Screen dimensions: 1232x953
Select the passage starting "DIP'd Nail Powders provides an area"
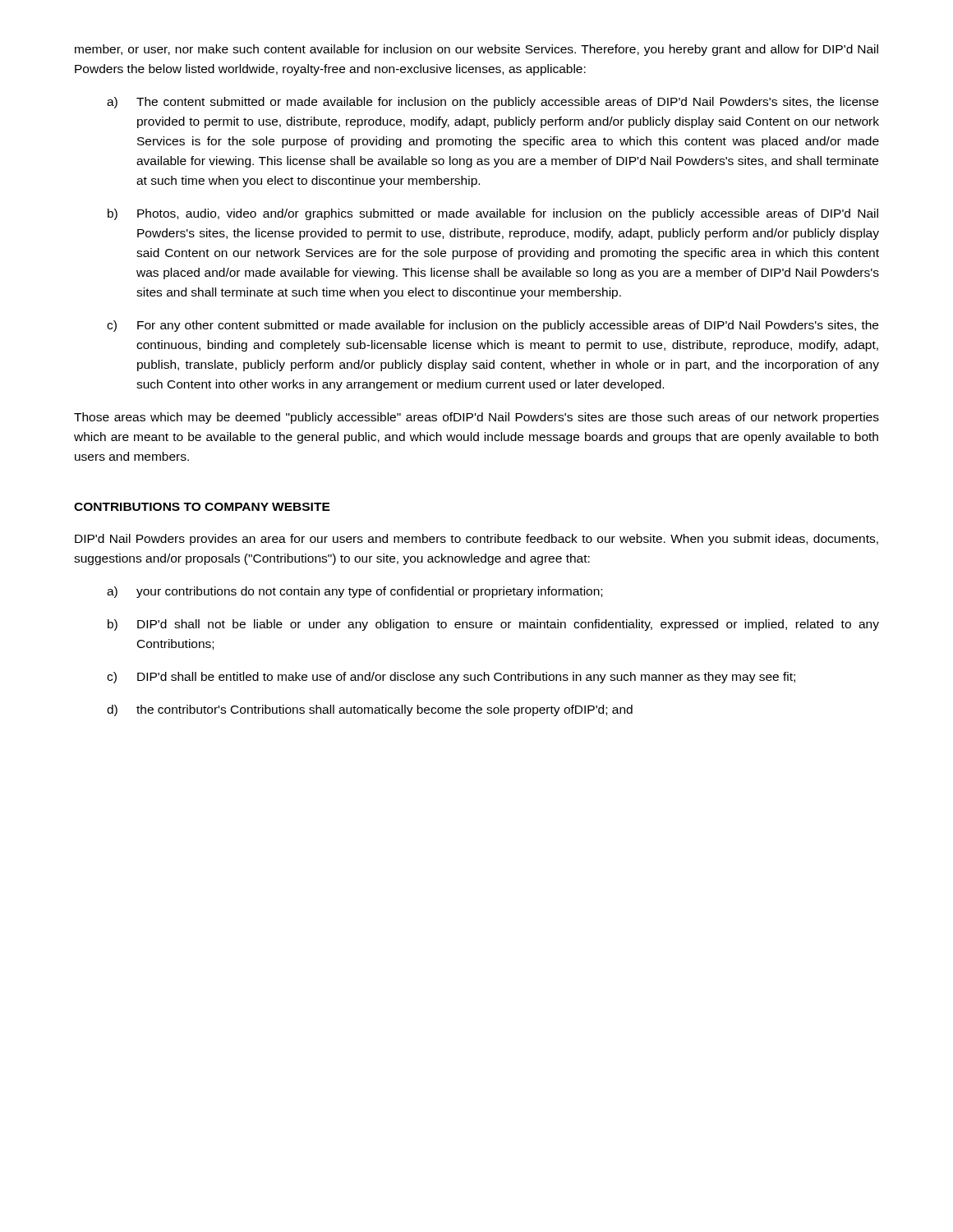point(476,548)
